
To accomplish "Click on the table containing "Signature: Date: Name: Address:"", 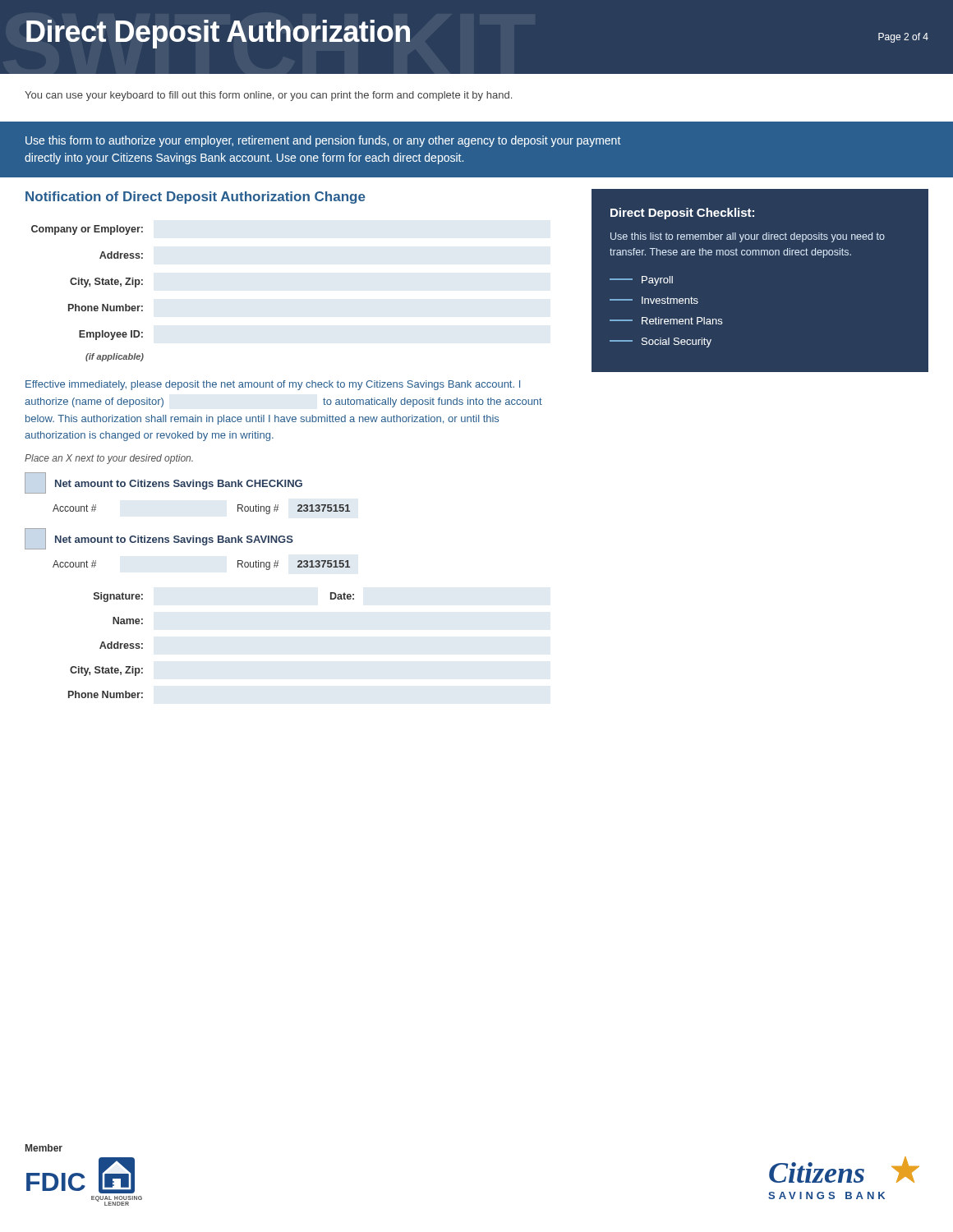I will [x=288, y=646].
